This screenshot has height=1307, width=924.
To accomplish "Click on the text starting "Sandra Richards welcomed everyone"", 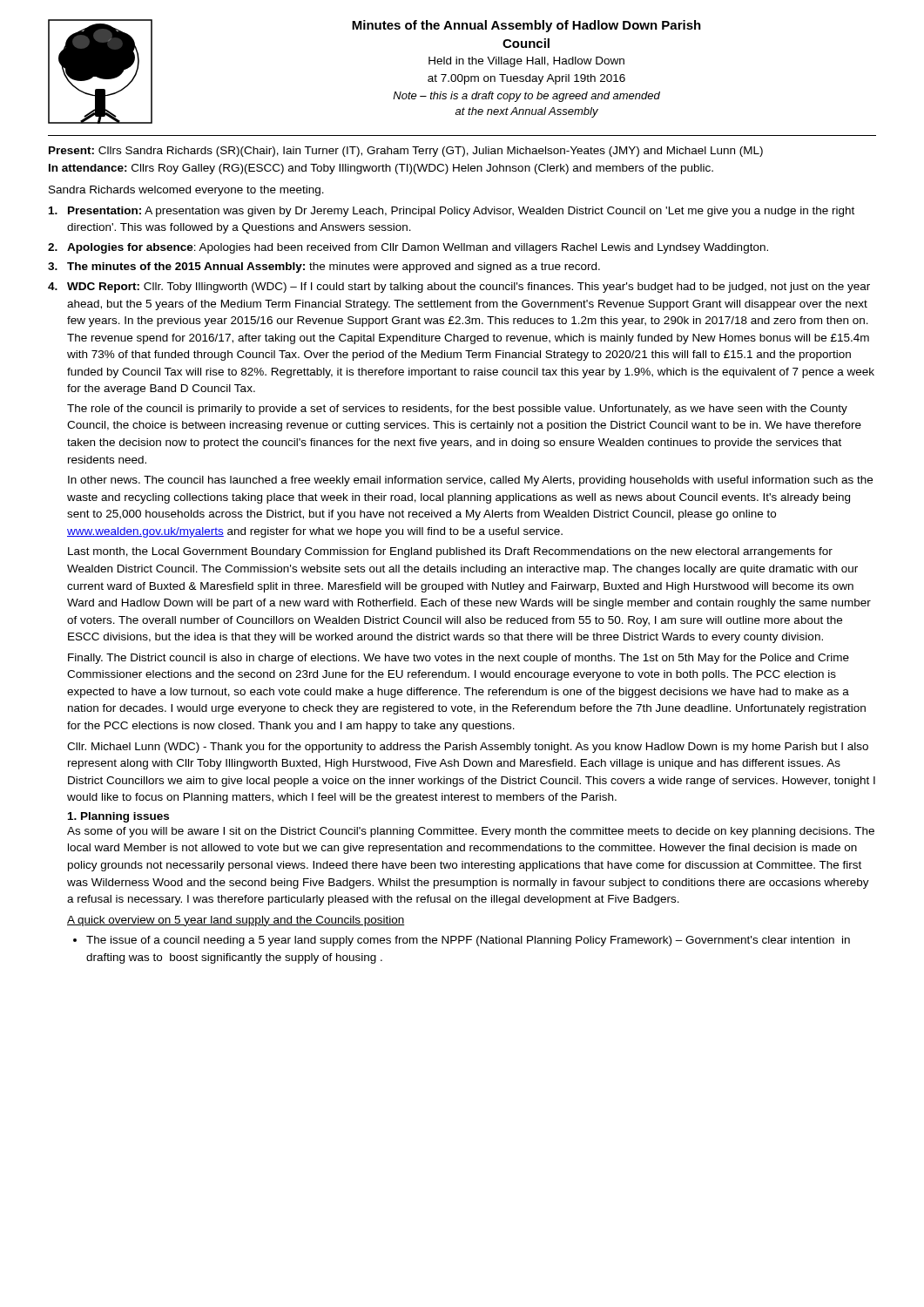I will 186,190.
